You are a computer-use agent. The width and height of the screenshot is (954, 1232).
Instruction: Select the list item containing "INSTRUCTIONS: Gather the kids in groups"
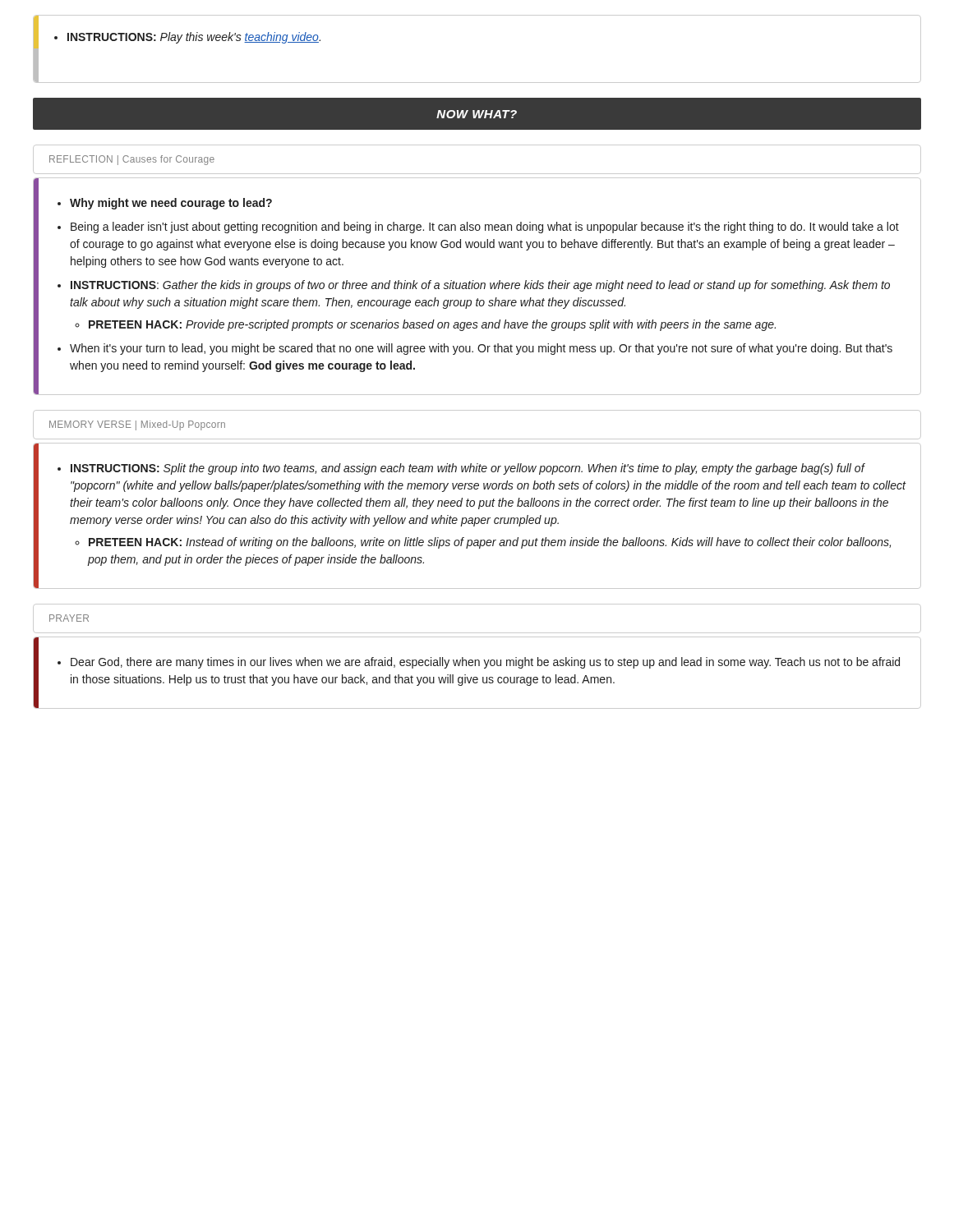pos(488,306)
